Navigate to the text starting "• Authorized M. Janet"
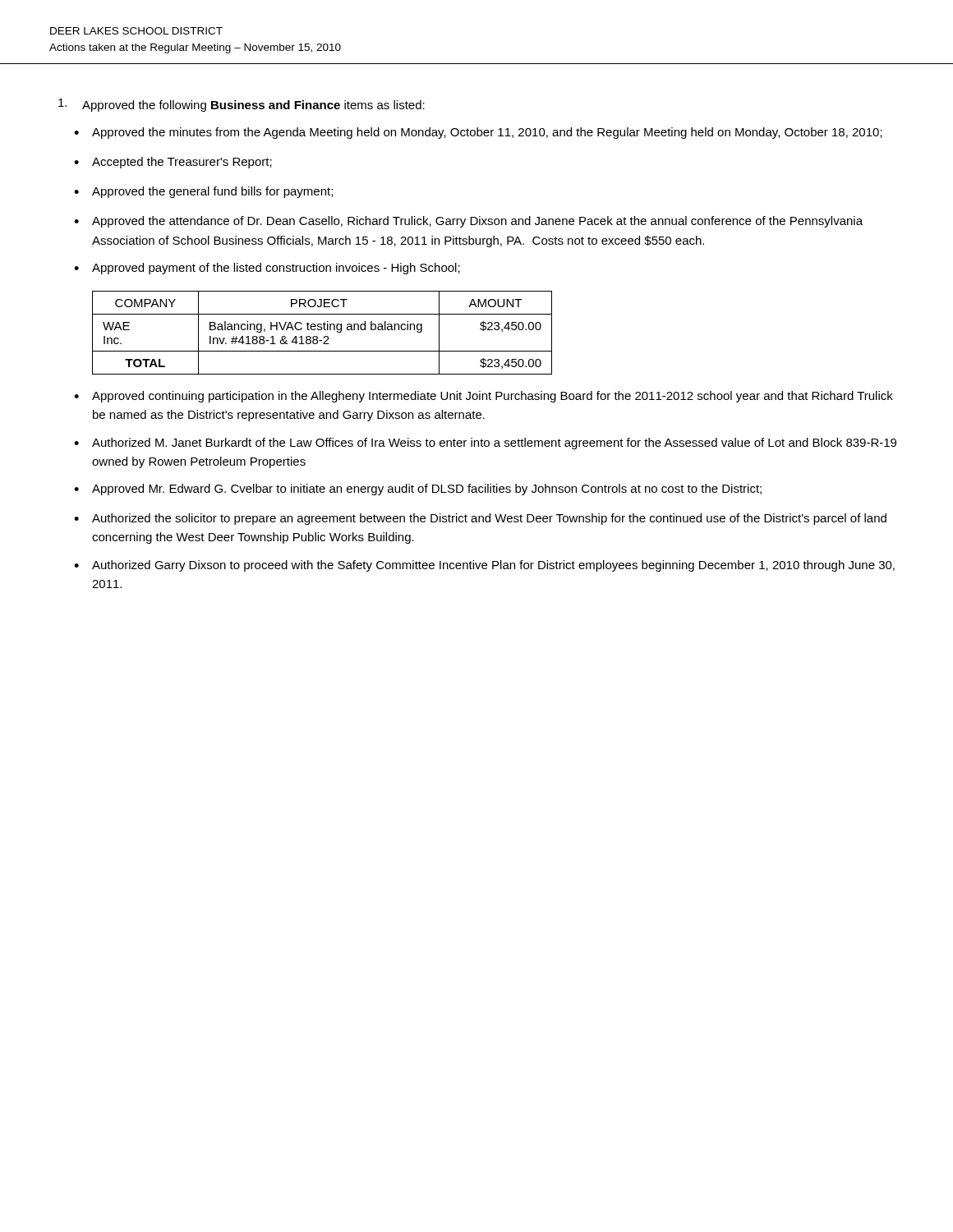Screen dimensions: 1232x953 [489, 452]
